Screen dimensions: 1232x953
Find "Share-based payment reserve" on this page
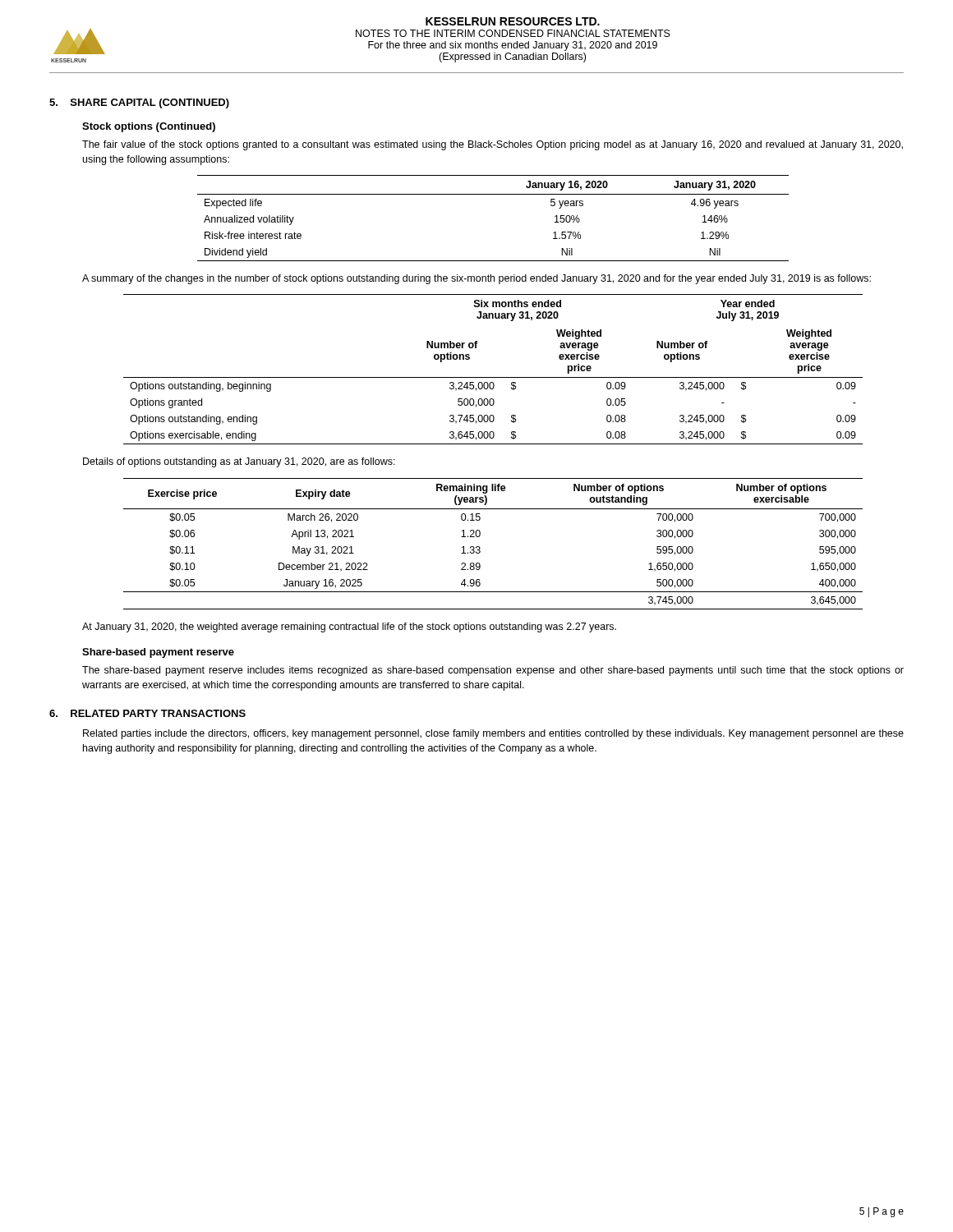(x=158, y=651)
